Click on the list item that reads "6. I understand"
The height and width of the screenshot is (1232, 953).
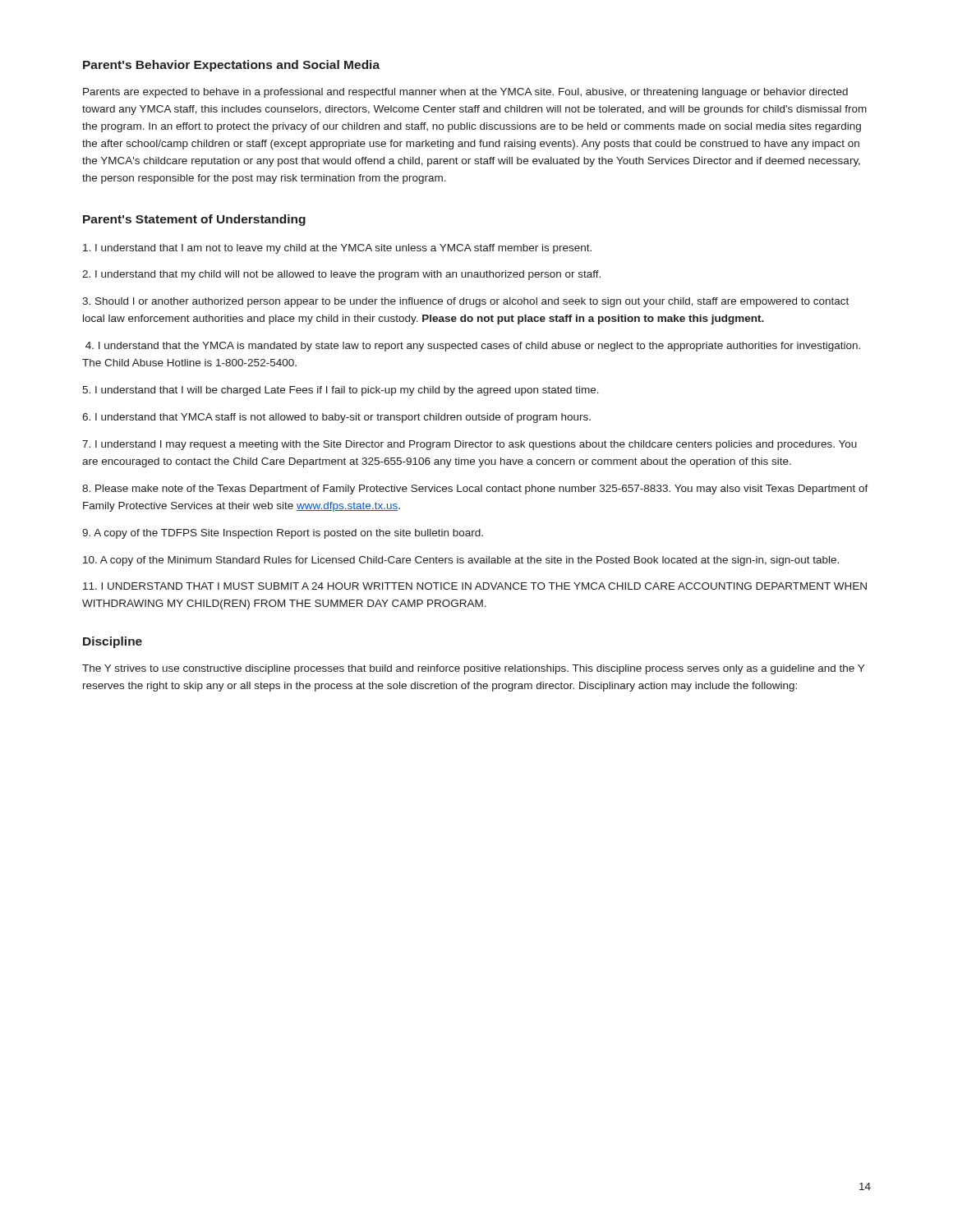coord(337,417)
